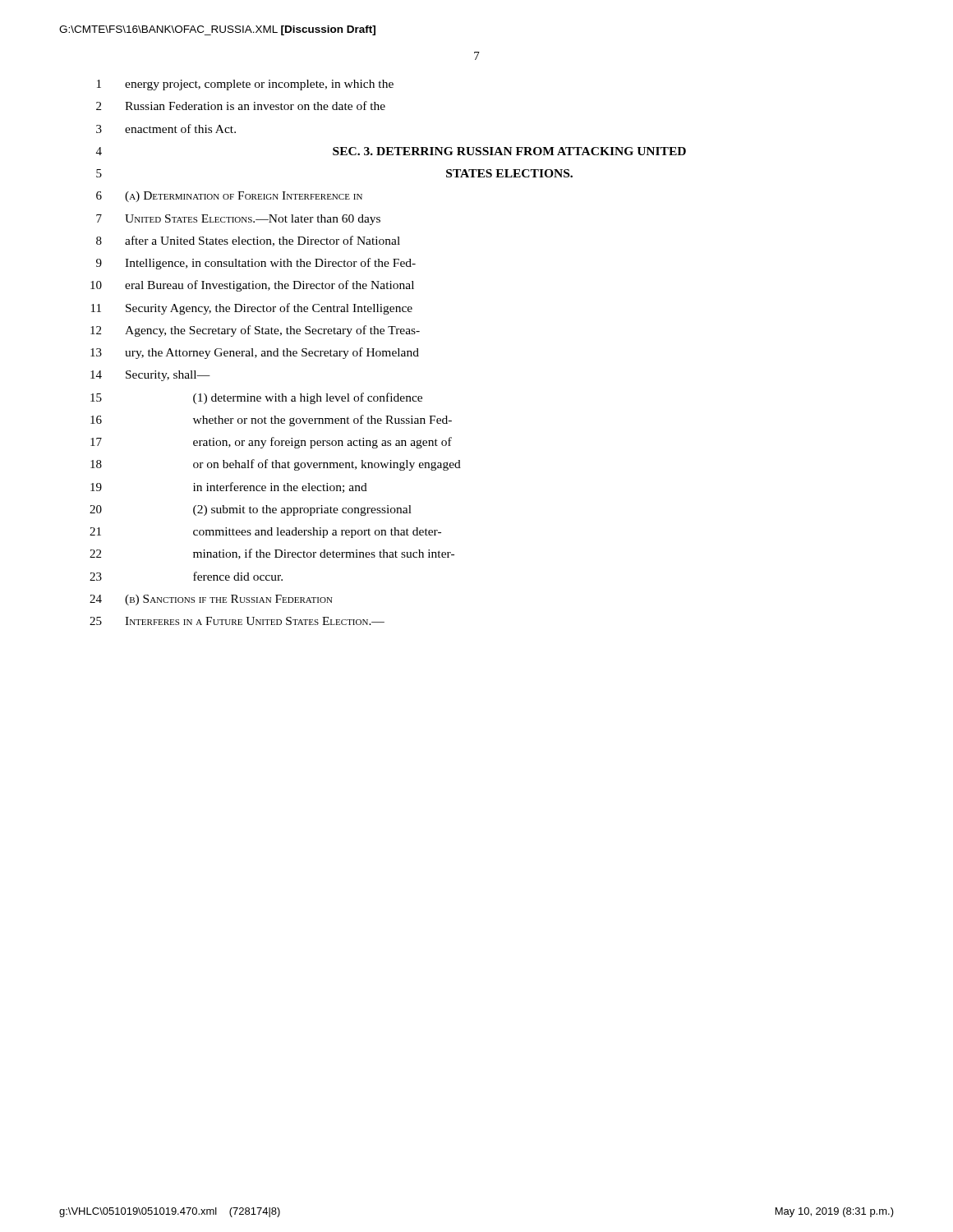Viewport: 953px width, 1232px height.
Task: Navigate to the element starting "18 or on behalf of that government,"
Action: click(276, 465)
